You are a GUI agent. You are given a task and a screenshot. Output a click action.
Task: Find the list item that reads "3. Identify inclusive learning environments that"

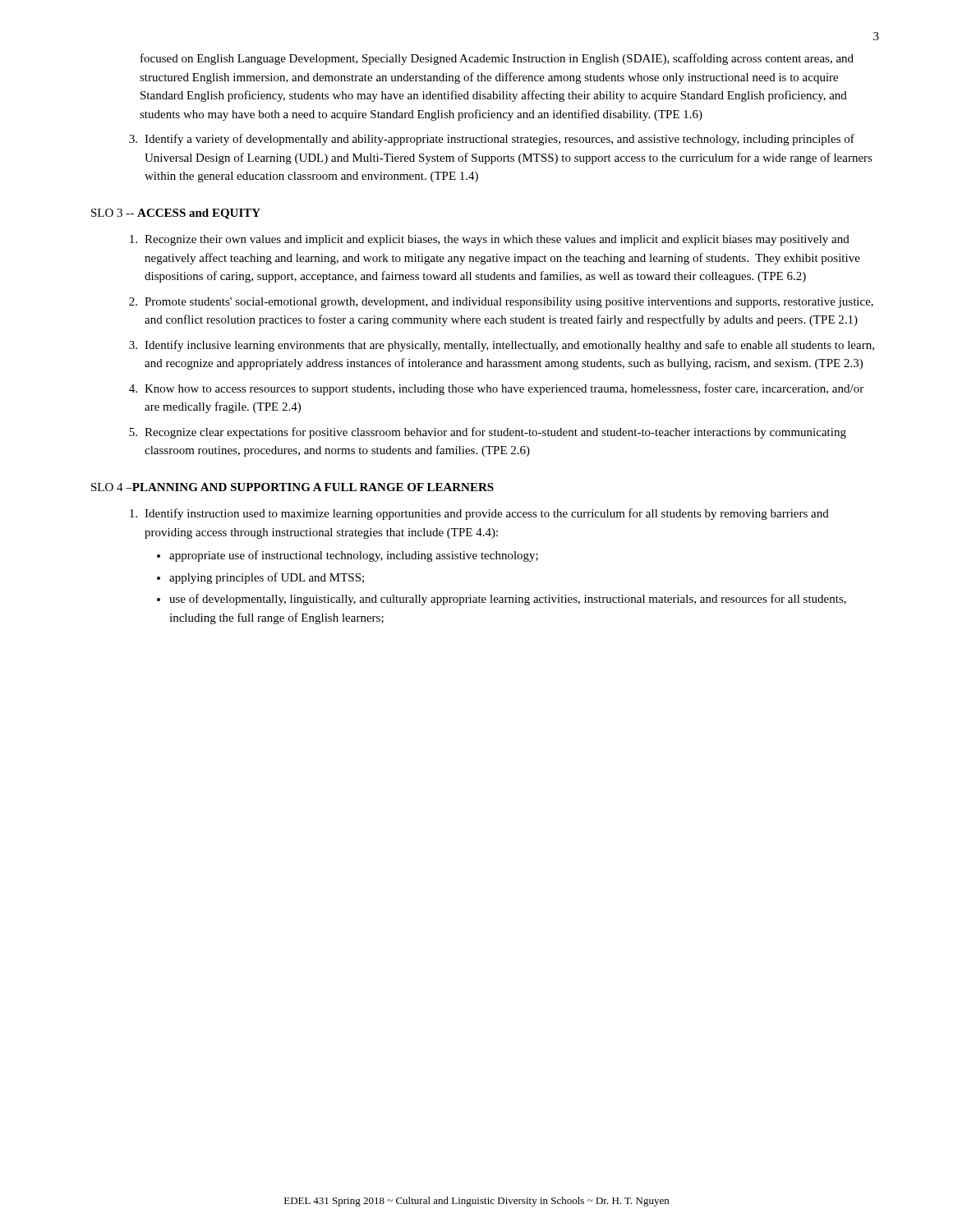coord(497,354)
